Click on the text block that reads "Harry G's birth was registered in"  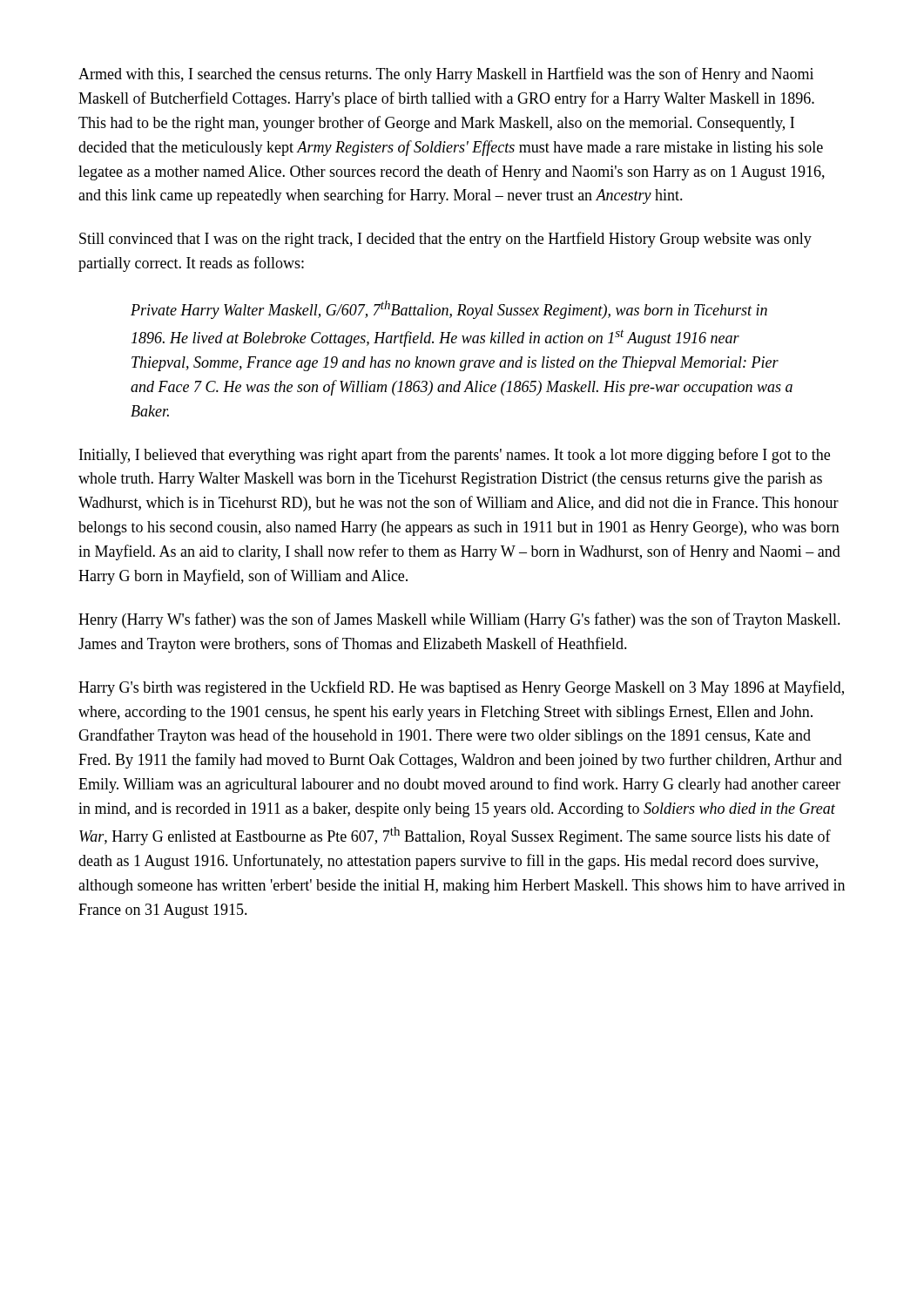pos(462,798)
